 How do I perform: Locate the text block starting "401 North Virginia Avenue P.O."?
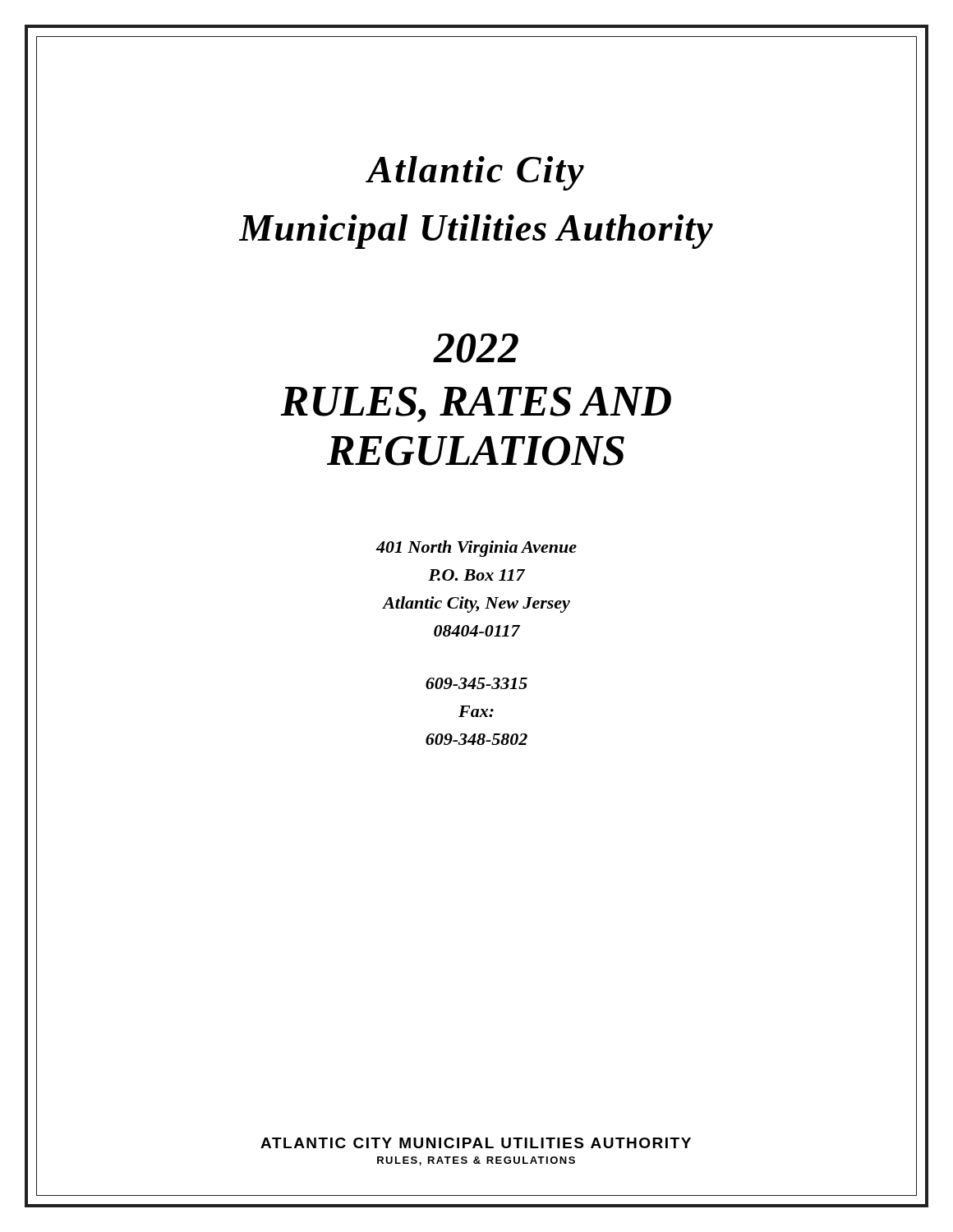(476, 588)
